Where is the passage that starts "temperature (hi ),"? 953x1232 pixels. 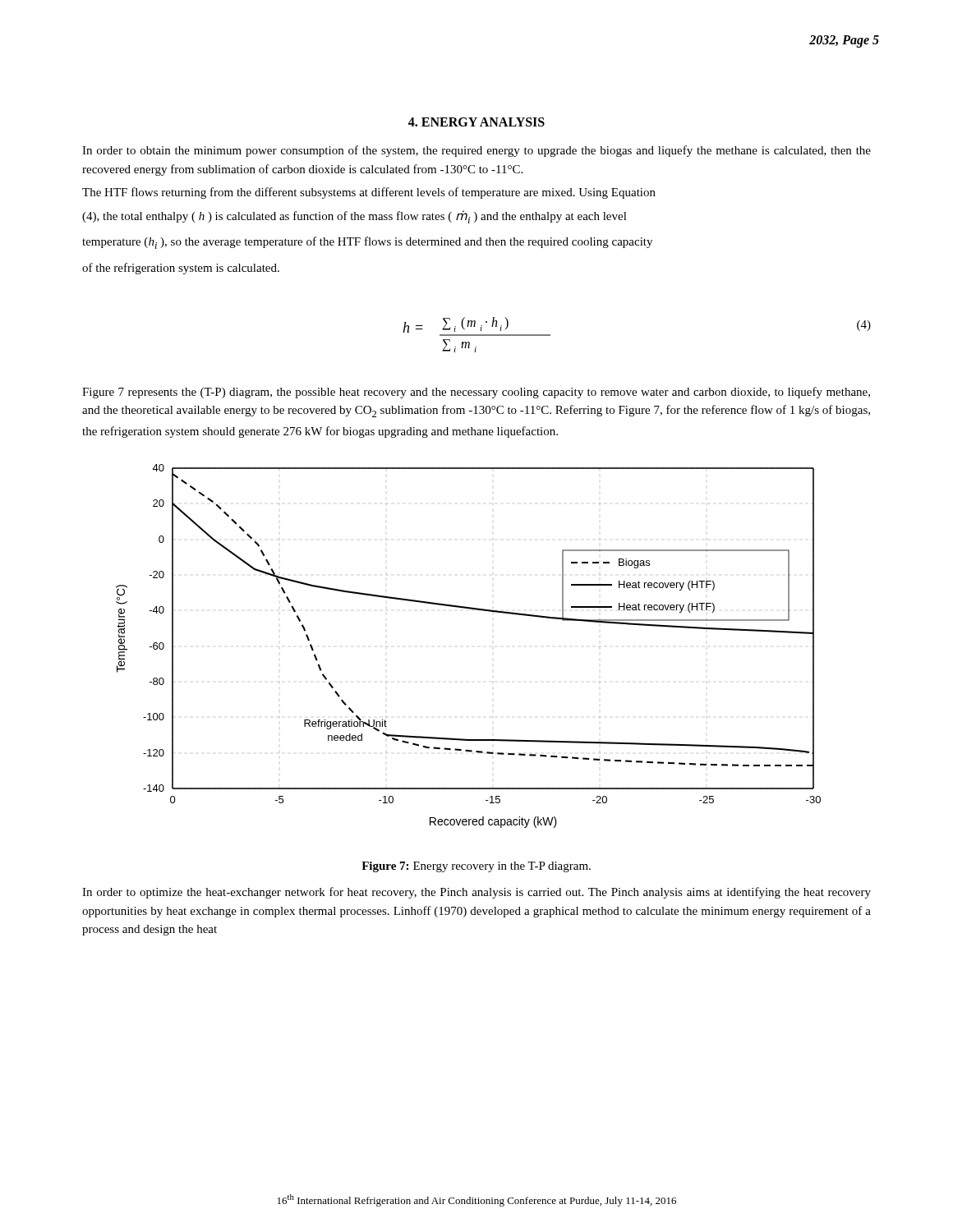click(367, 243)
